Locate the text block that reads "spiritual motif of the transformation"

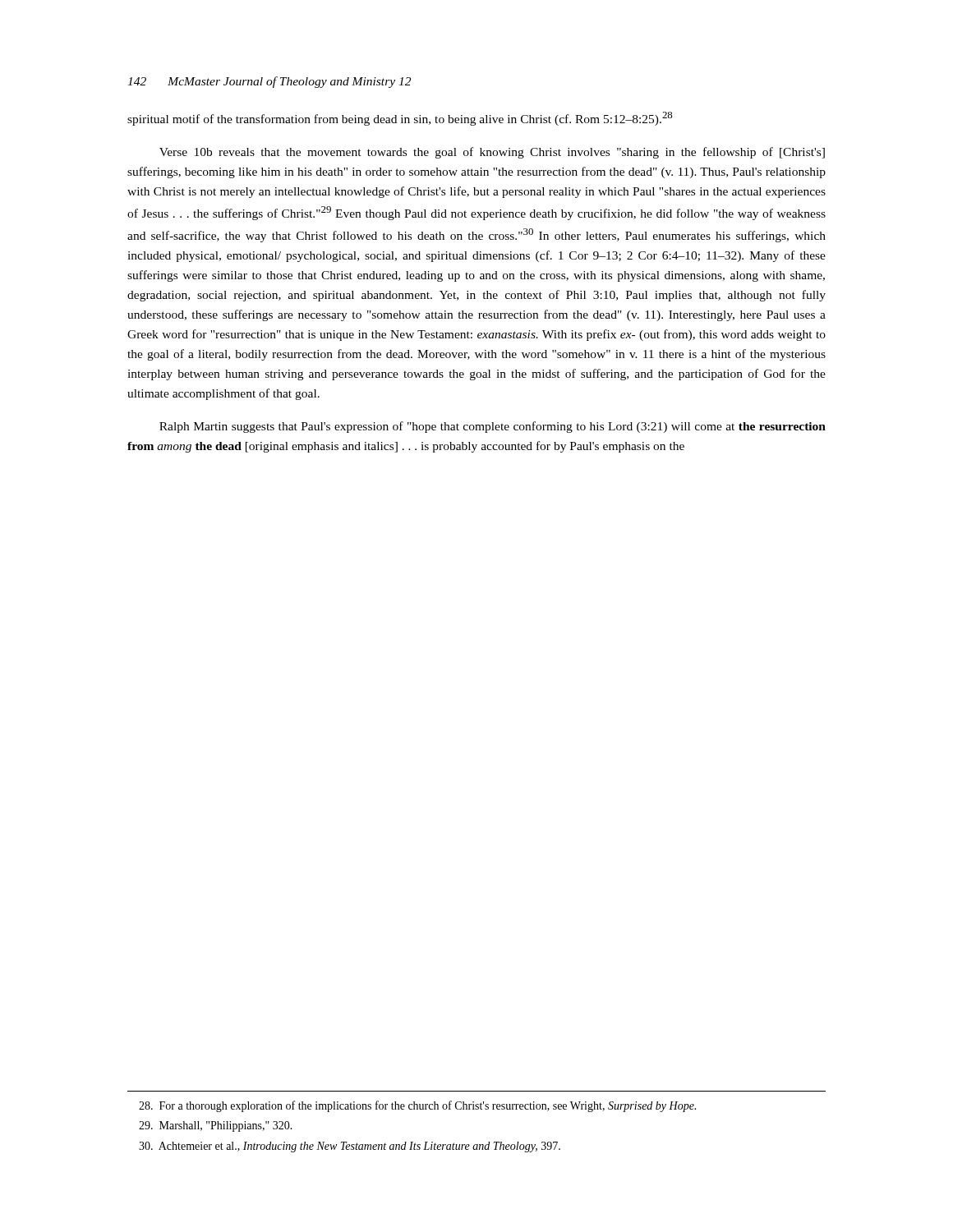point(476,118)
